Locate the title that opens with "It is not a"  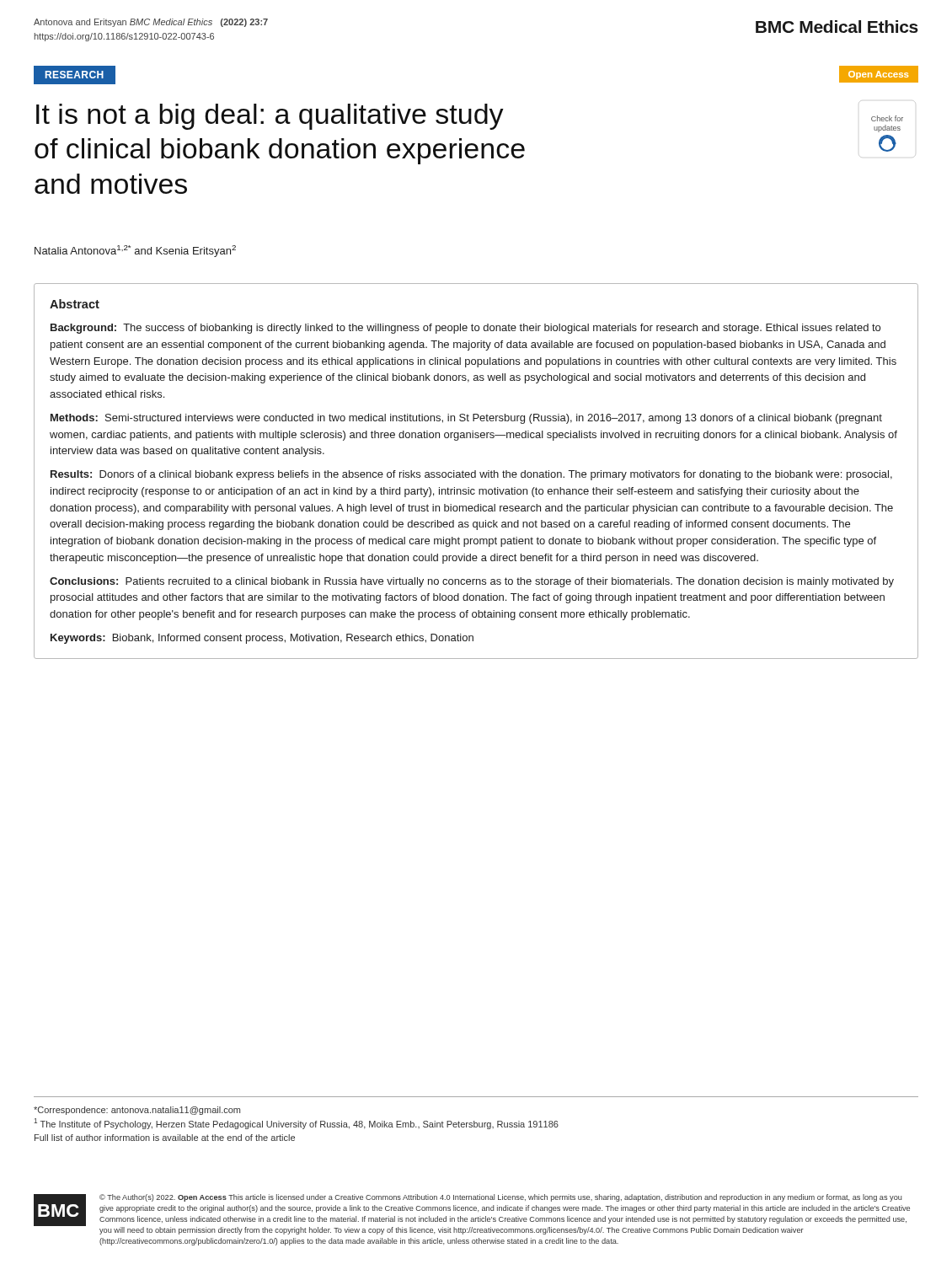(x=428, y=149)
